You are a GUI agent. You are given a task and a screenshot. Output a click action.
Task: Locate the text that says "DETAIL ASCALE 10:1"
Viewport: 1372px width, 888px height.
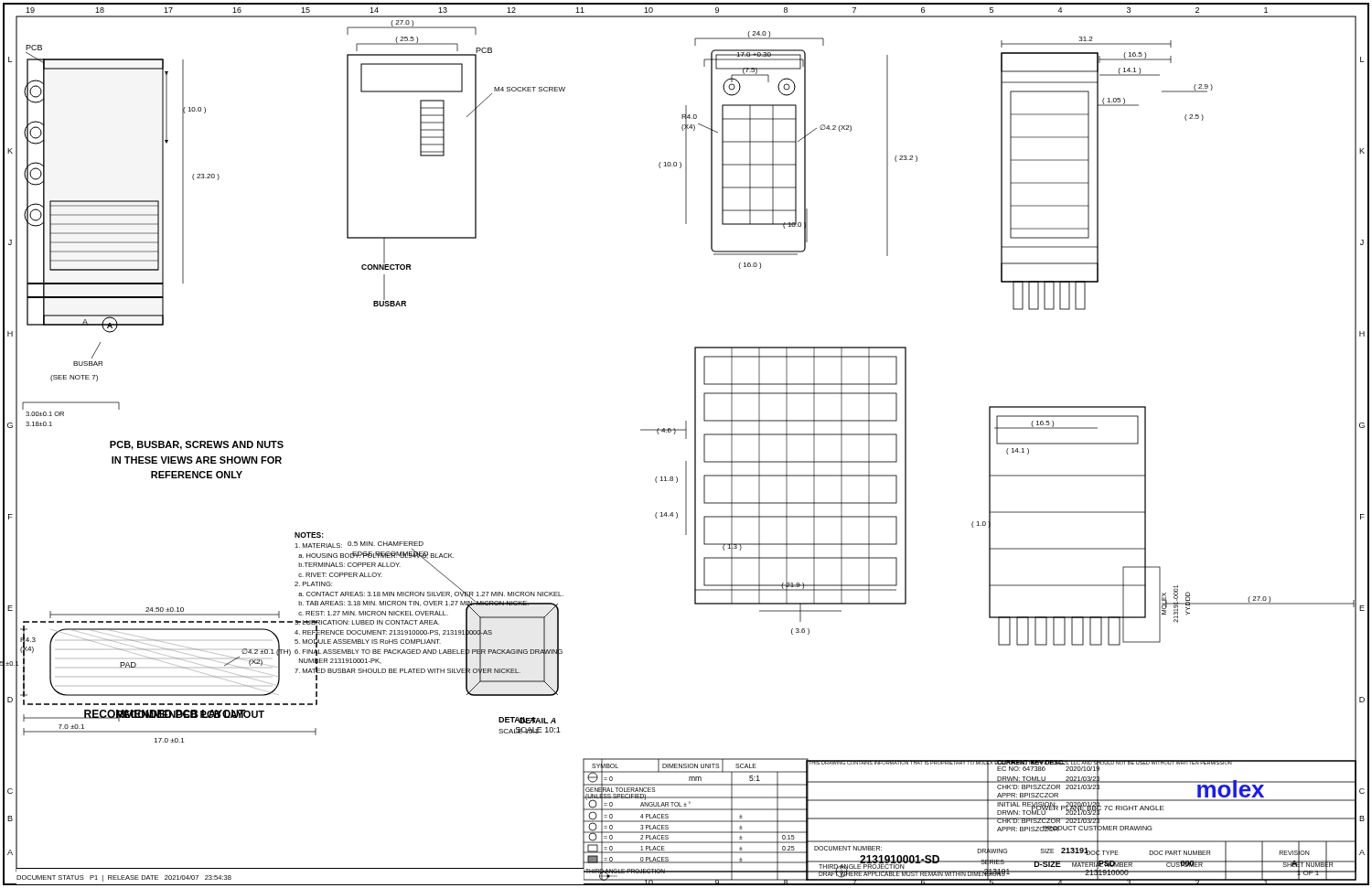coord(538,725)
